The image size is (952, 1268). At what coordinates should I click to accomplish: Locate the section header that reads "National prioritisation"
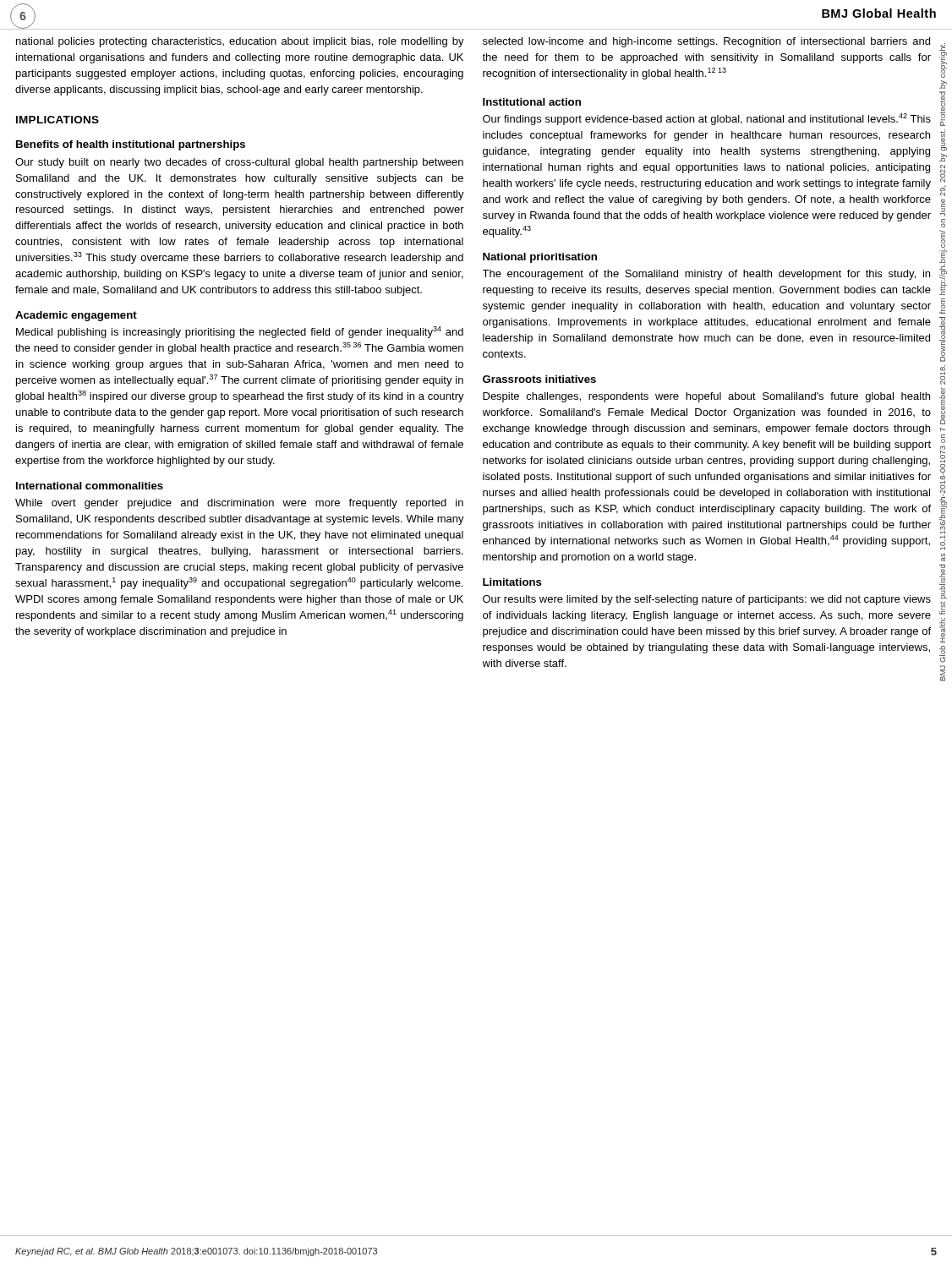[540, 256]
